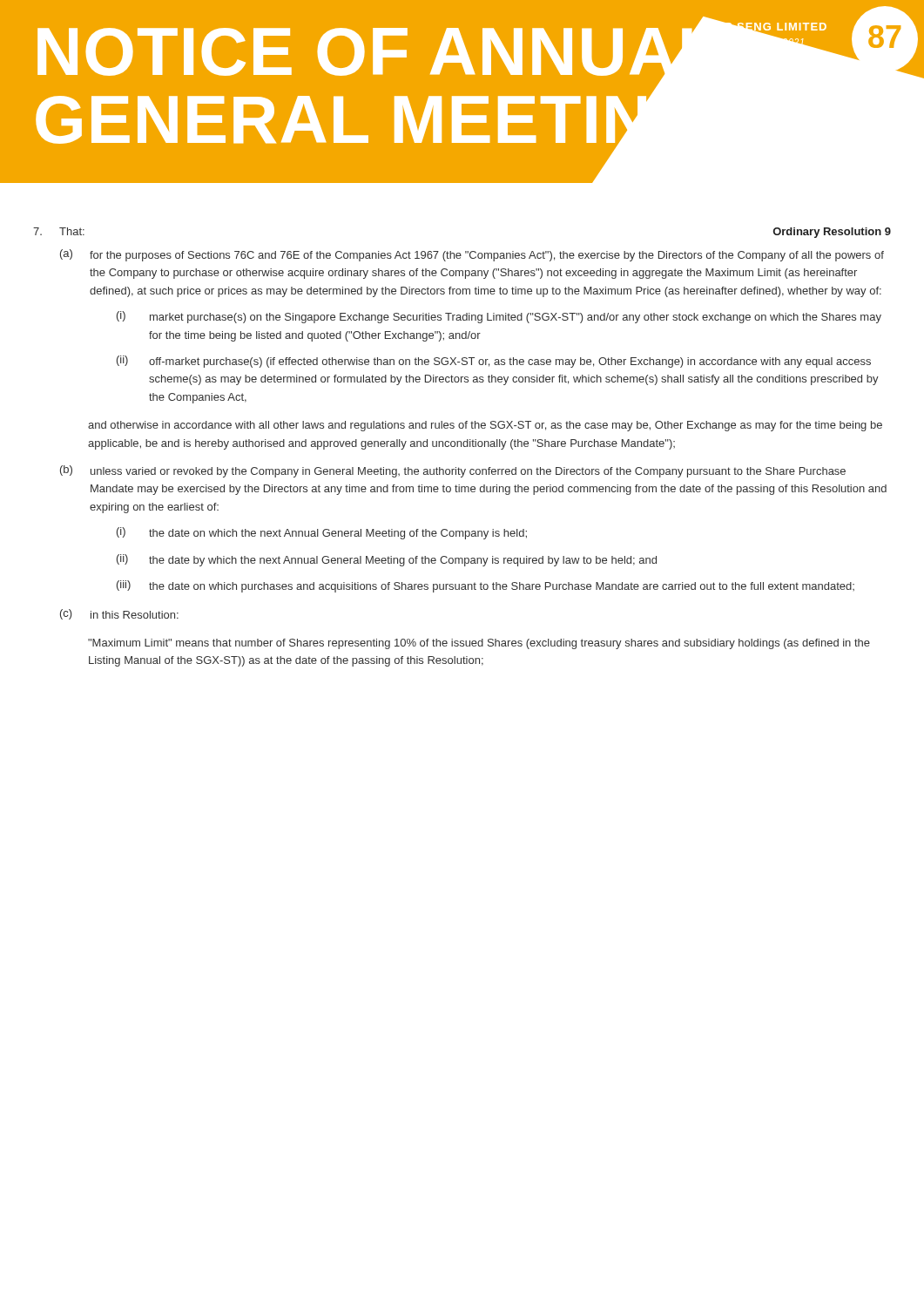Point to the block beginning "(a) for the purposes"
This screenshot has width=924, height=1307.
click(x=475, y=273)
